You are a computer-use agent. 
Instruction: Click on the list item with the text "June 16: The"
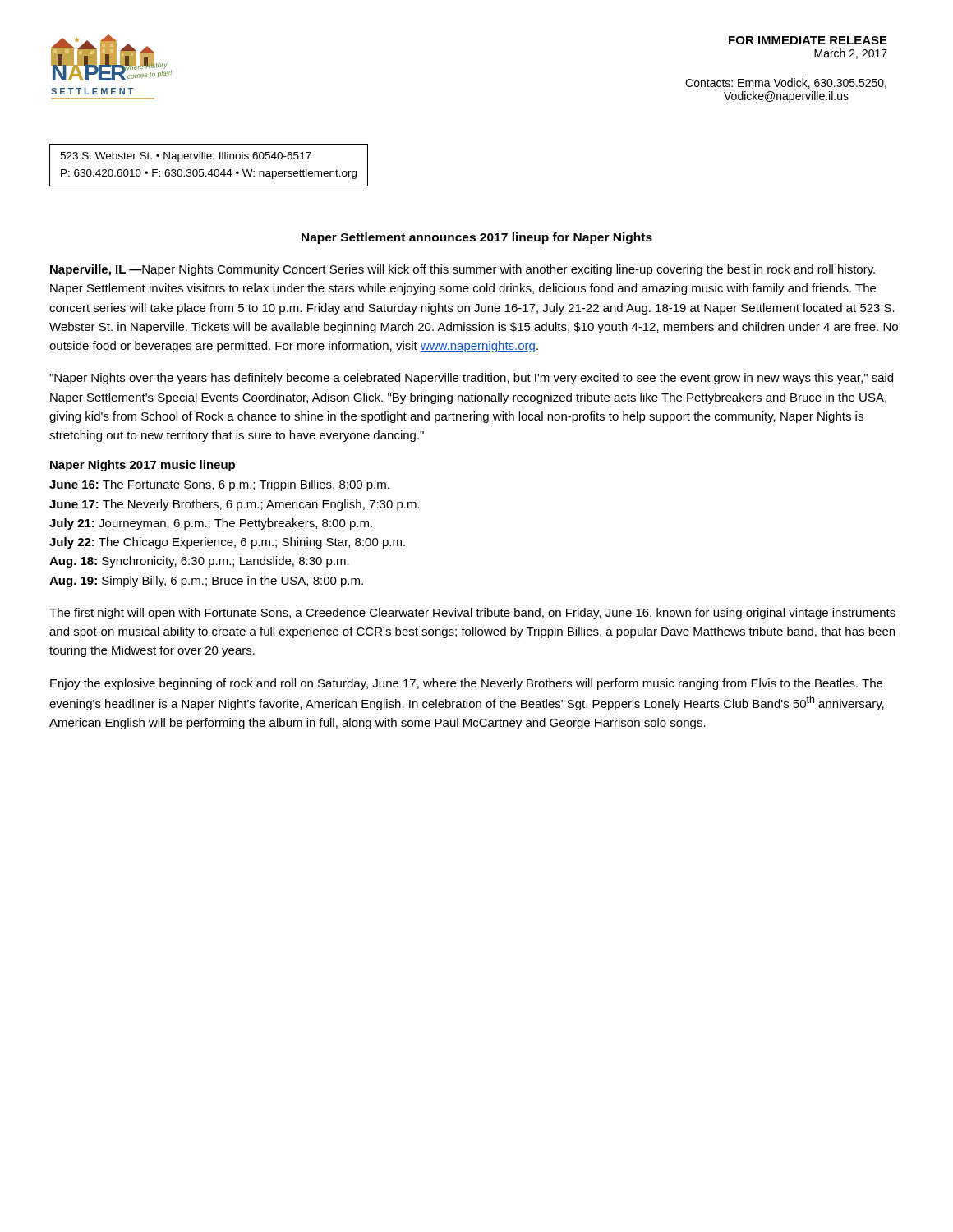coord(220,484)
